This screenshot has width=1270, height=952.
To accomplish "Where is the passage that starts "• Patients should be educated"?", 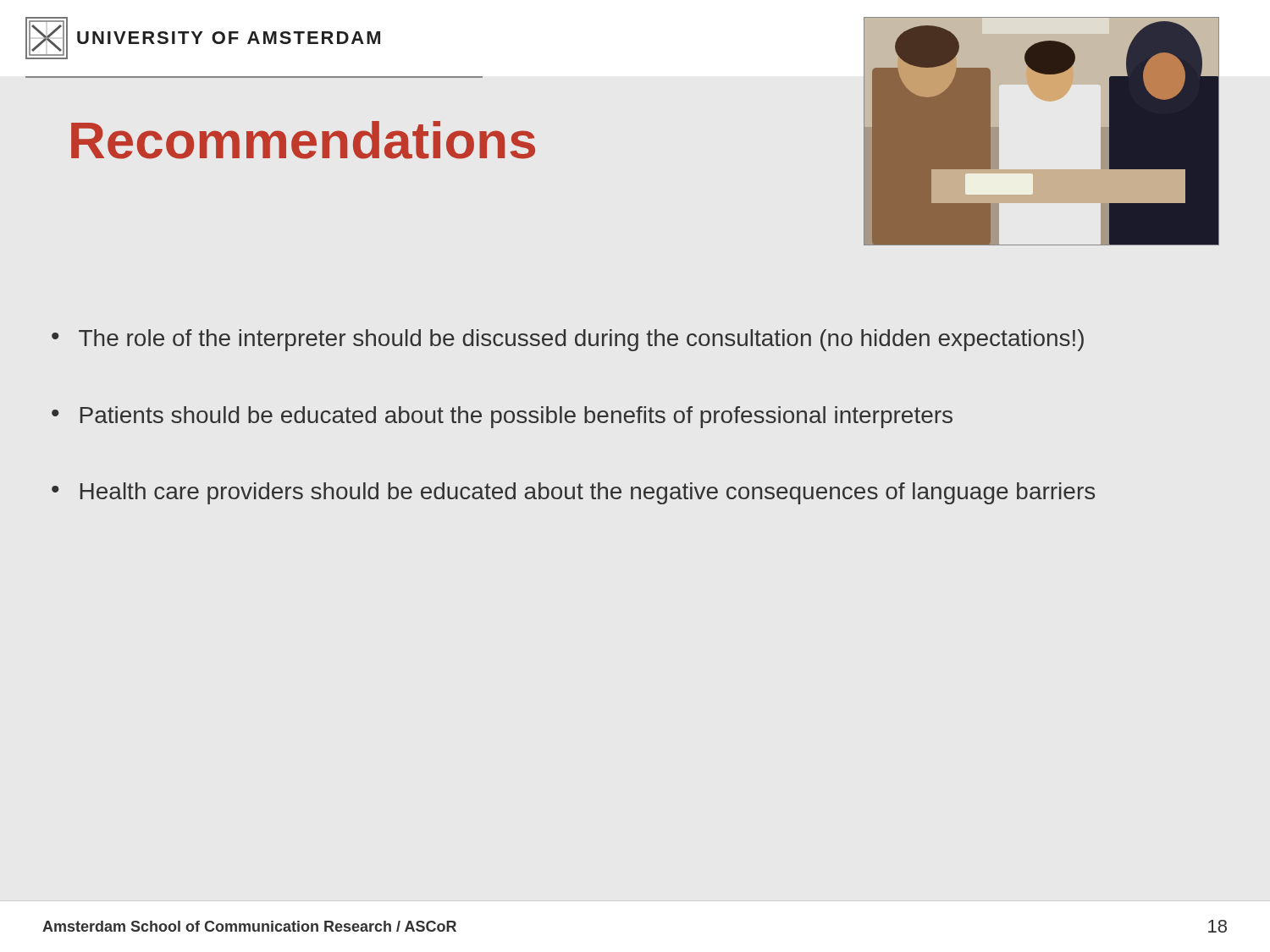I will (x=502, y=415).
